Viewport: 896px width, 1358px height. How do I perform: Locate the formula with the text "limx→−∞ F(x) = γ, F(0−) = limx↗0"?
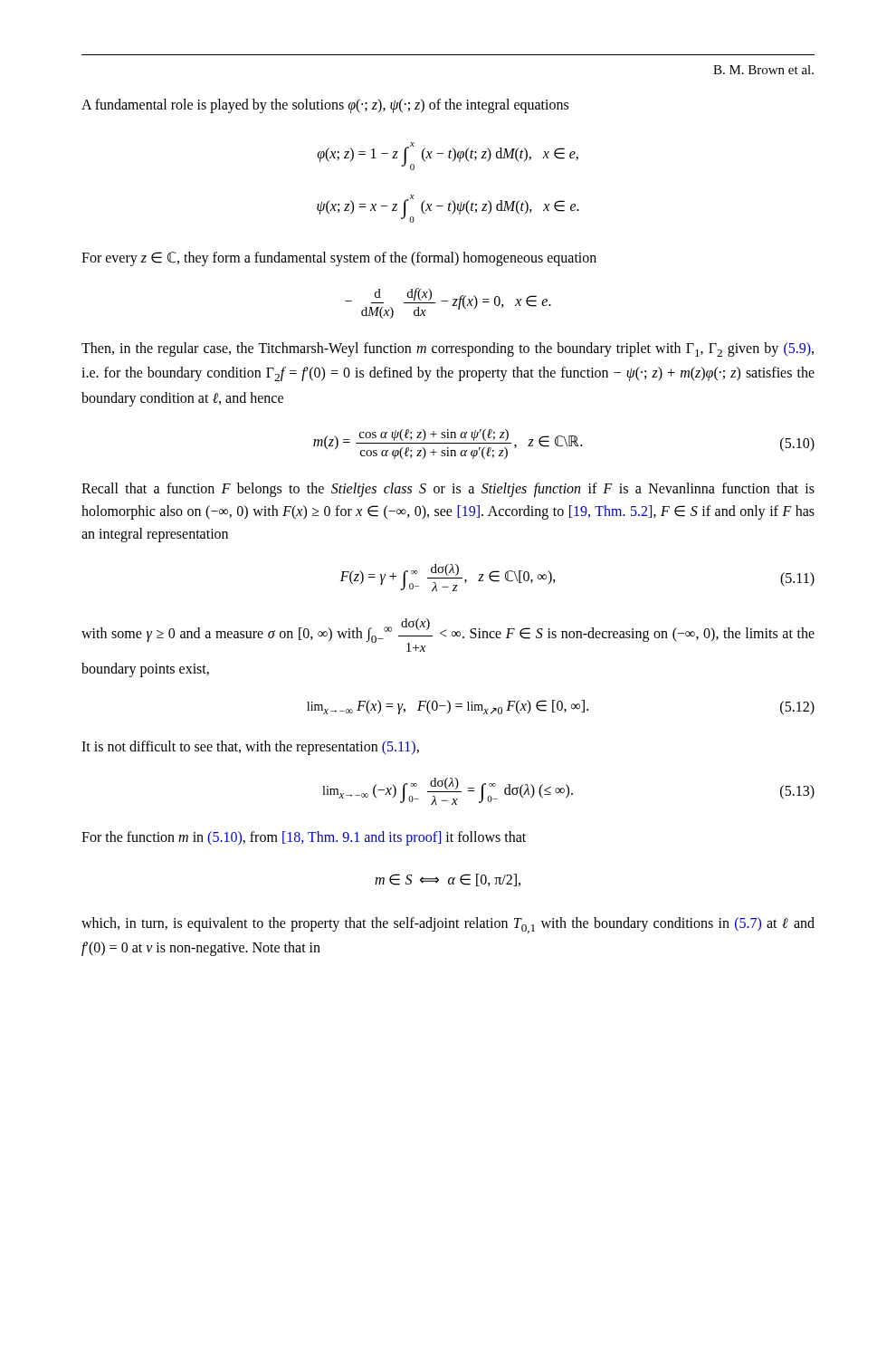coord(448,707)
